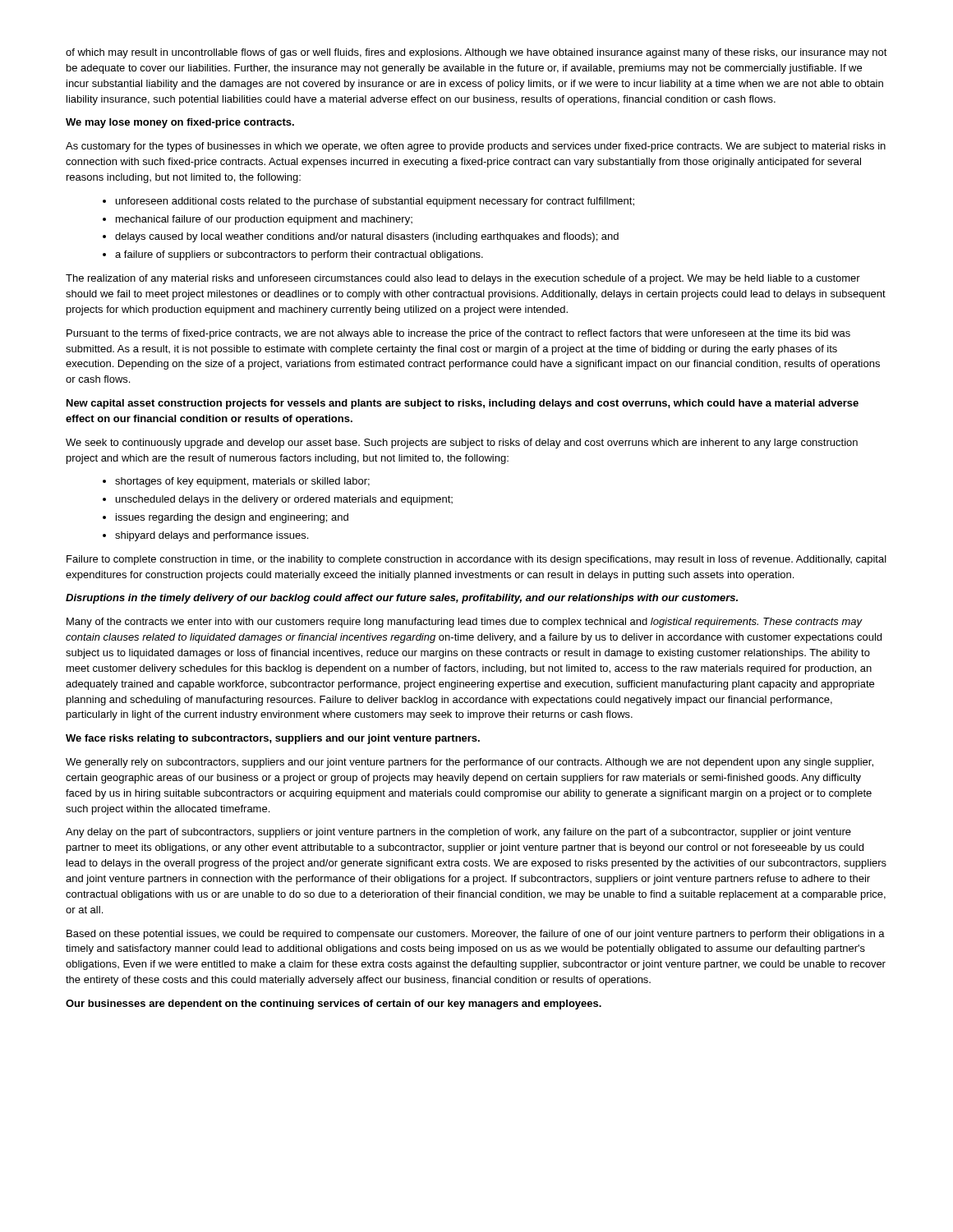
Task: Find the text block starting "unforeseen additional costs related to"
Action: point(493,201)
